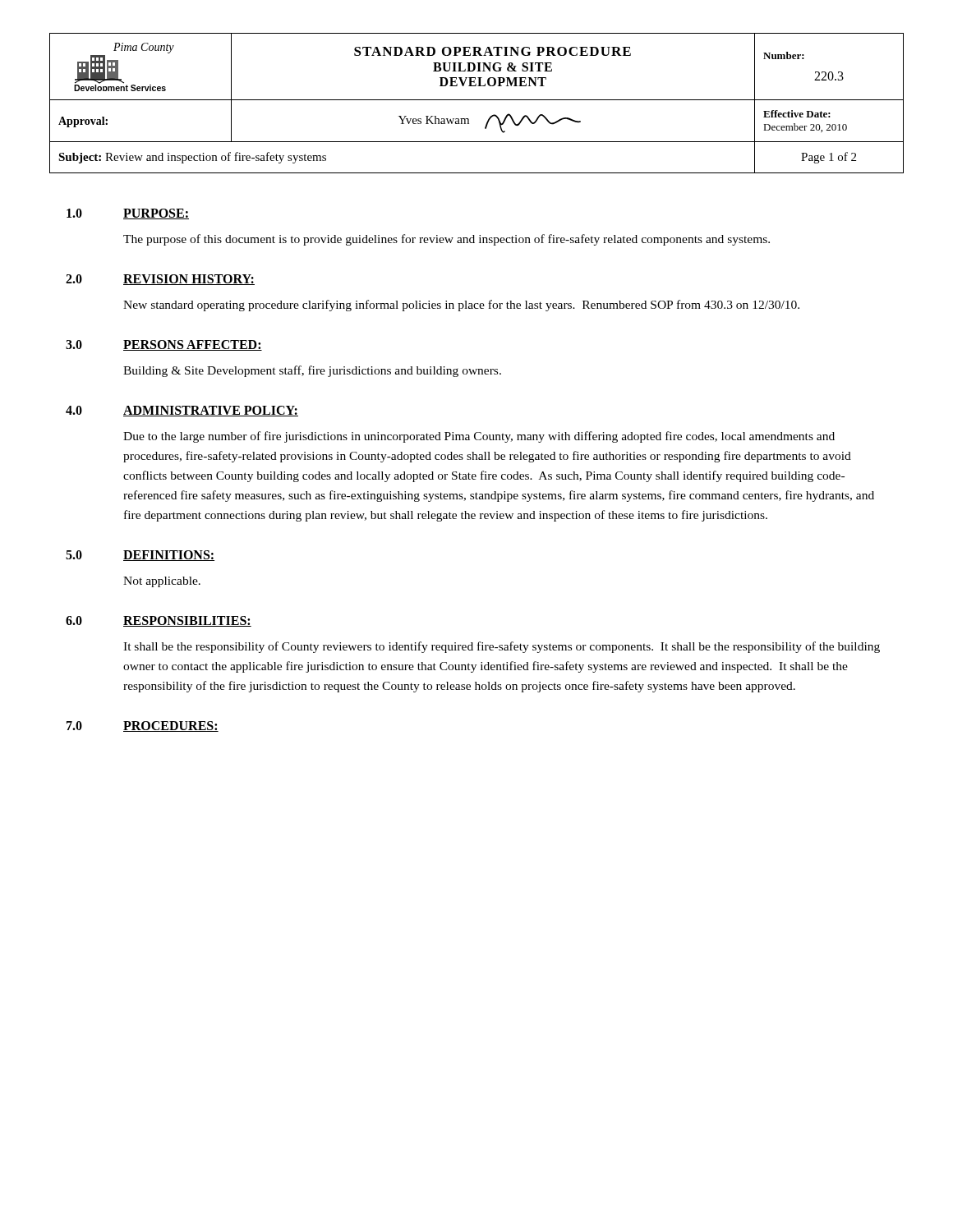Click on the text block starting "7.0 PROCEDURES:"
The image size is (953, 1232).
click(x=142, y=726)
